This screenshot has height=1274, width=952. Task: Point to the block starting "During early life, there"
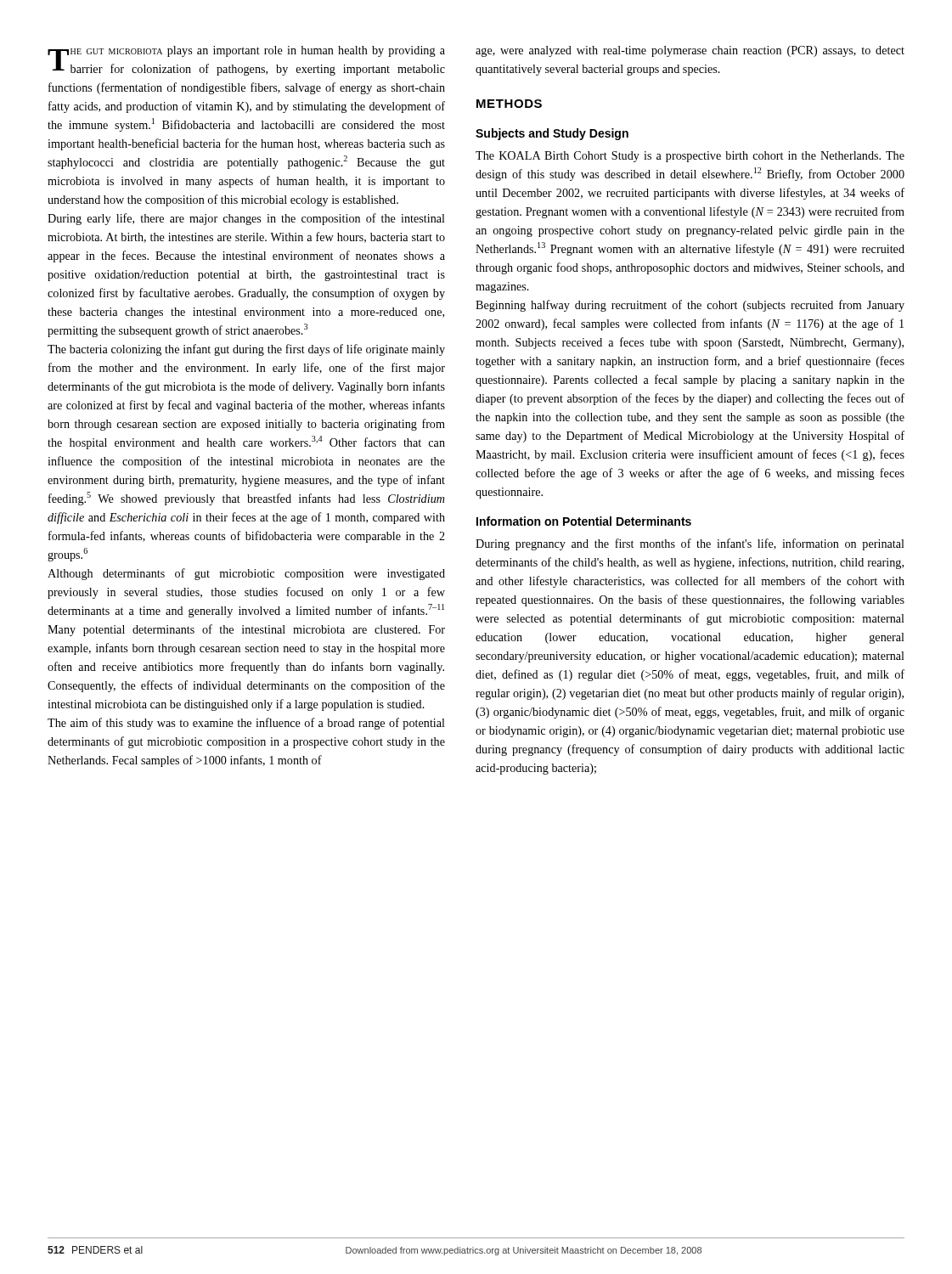246,275
